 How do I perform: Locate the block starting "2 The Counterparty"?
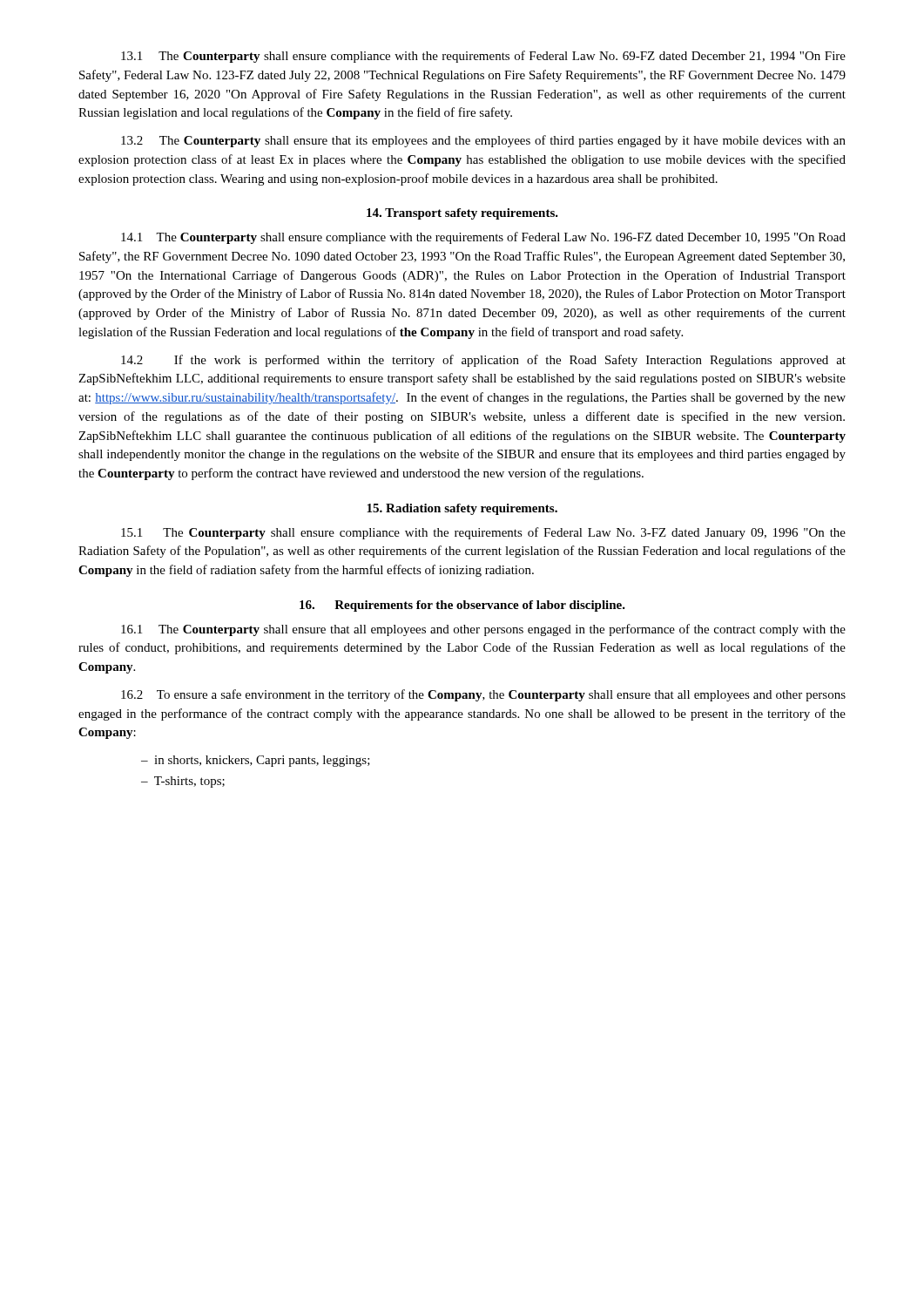coord(462,159)
